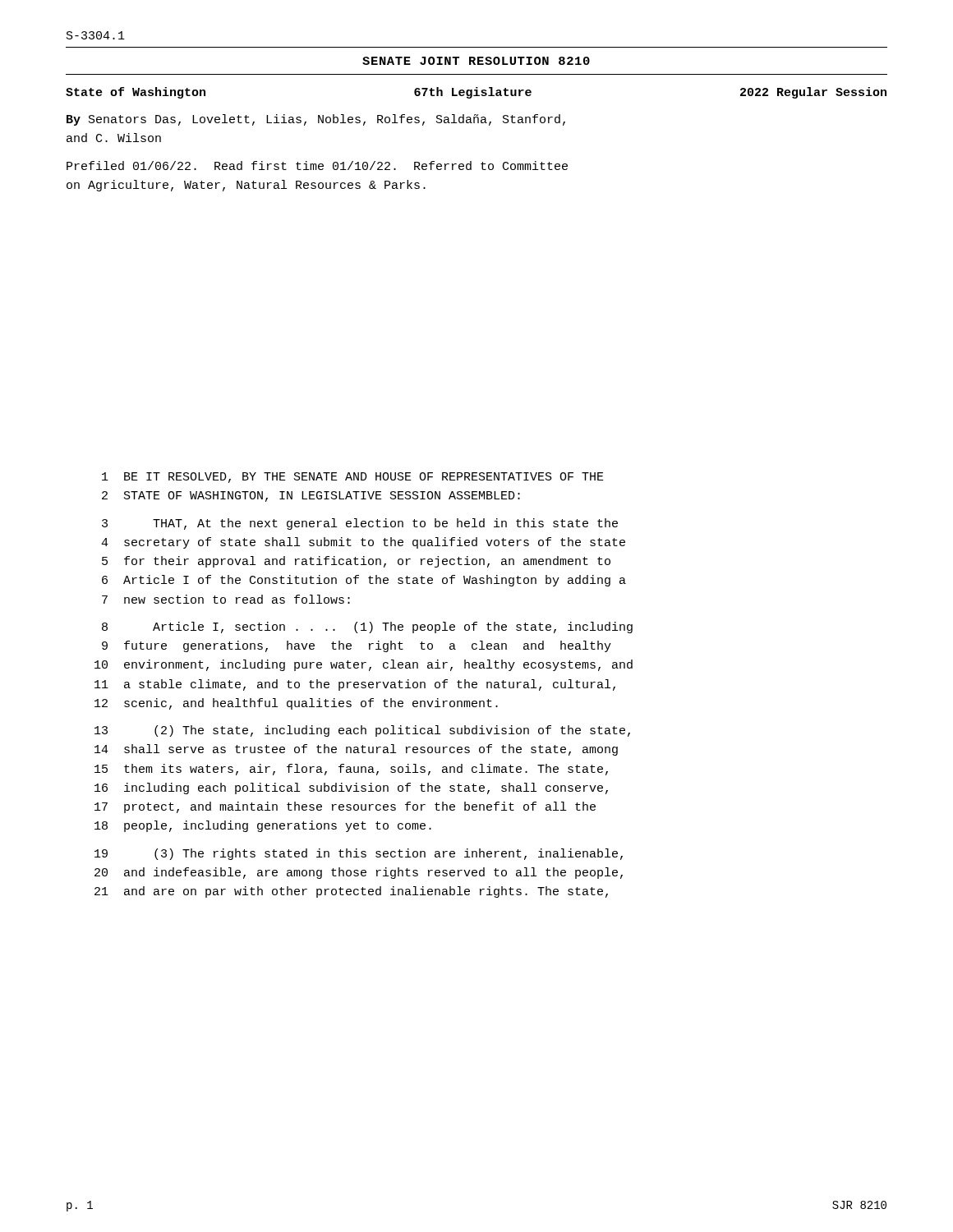Locate the text block starting "11 a stable climate, and to the"
The height and width of the screenshot is (1232, 953).
tap(476, 685)
